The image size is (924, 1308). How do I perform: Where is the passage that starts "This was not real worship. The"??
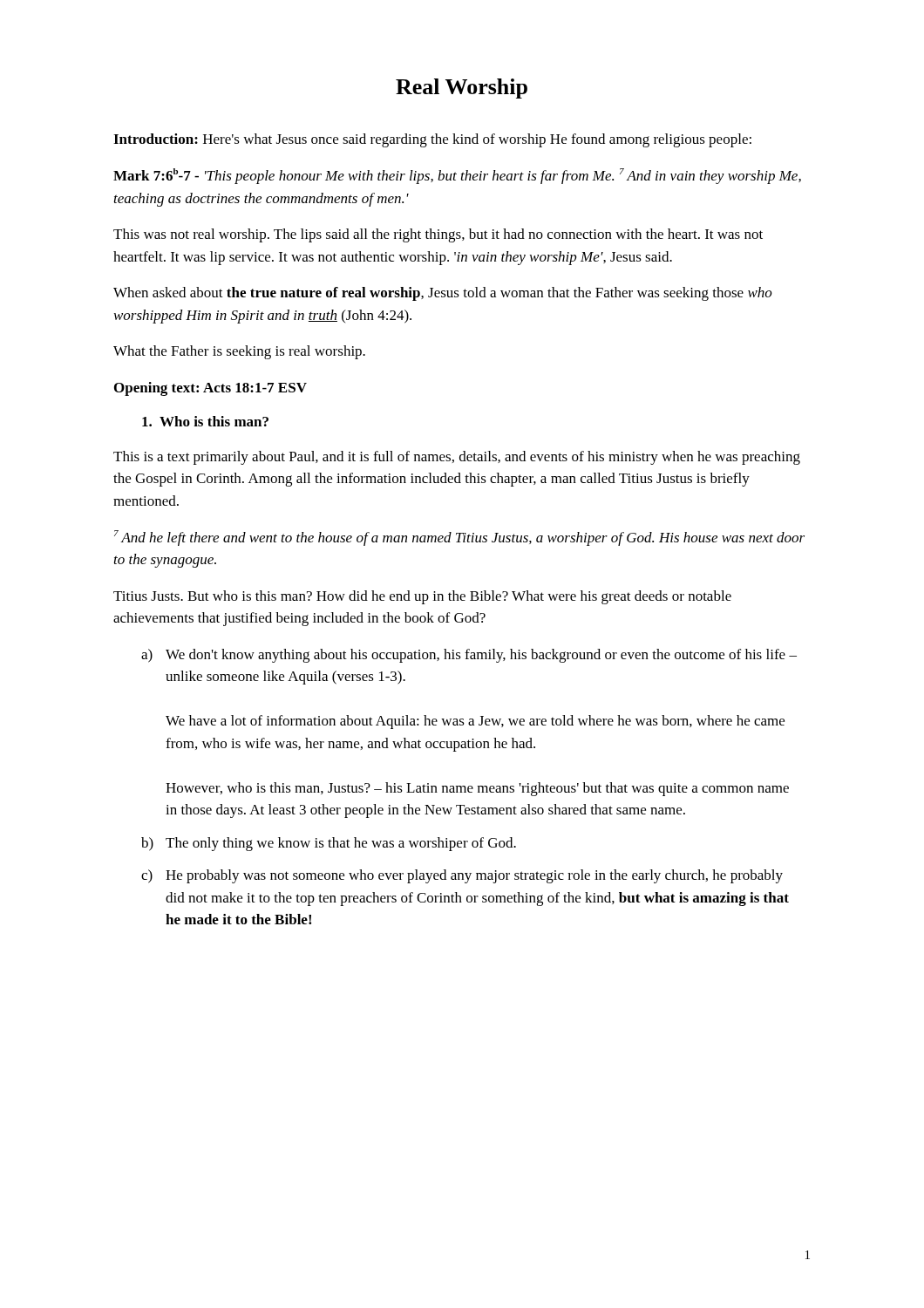[x=462, y=246]
